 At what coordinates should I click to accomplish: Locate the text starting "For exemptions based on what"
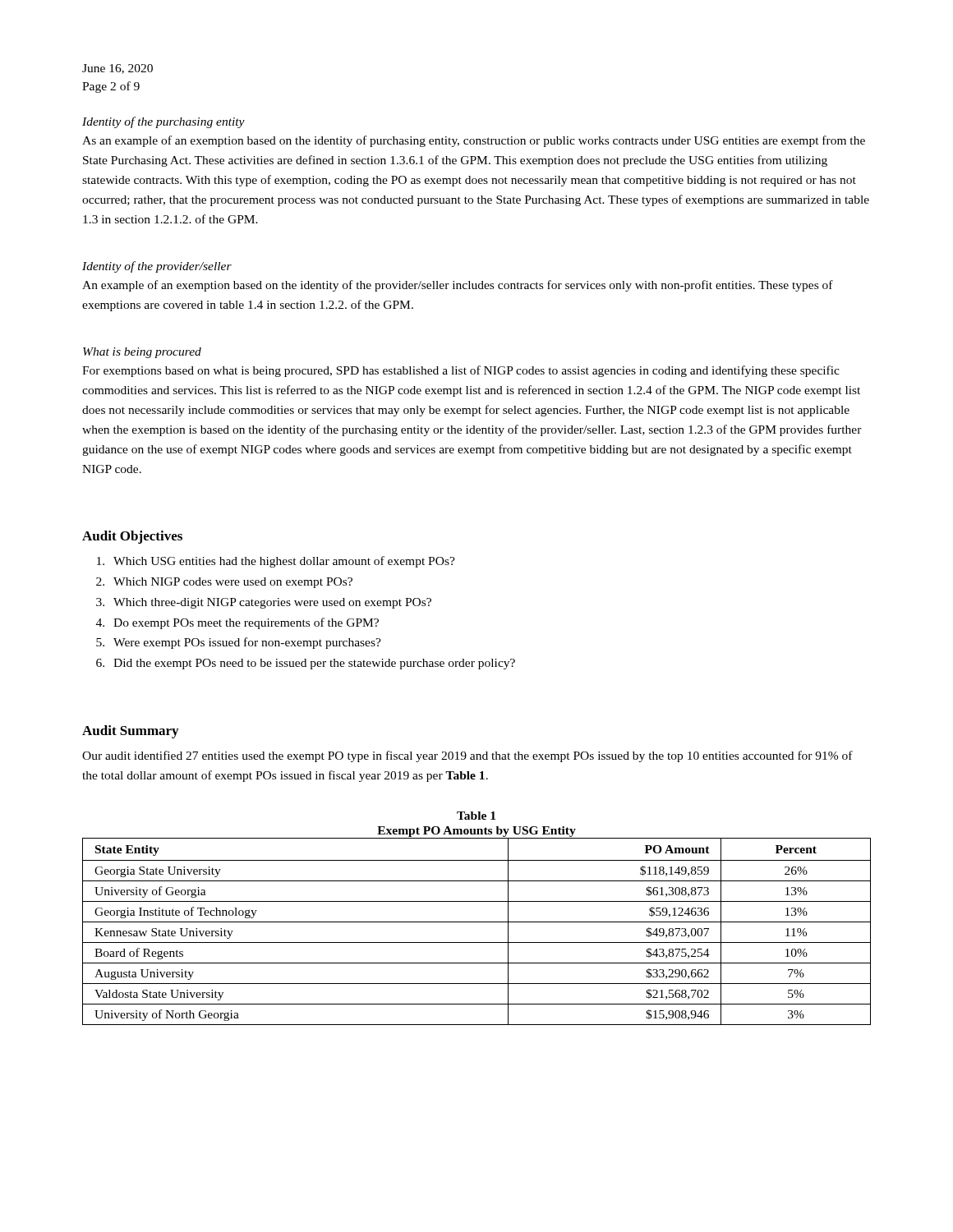click(x=472, y=419)
